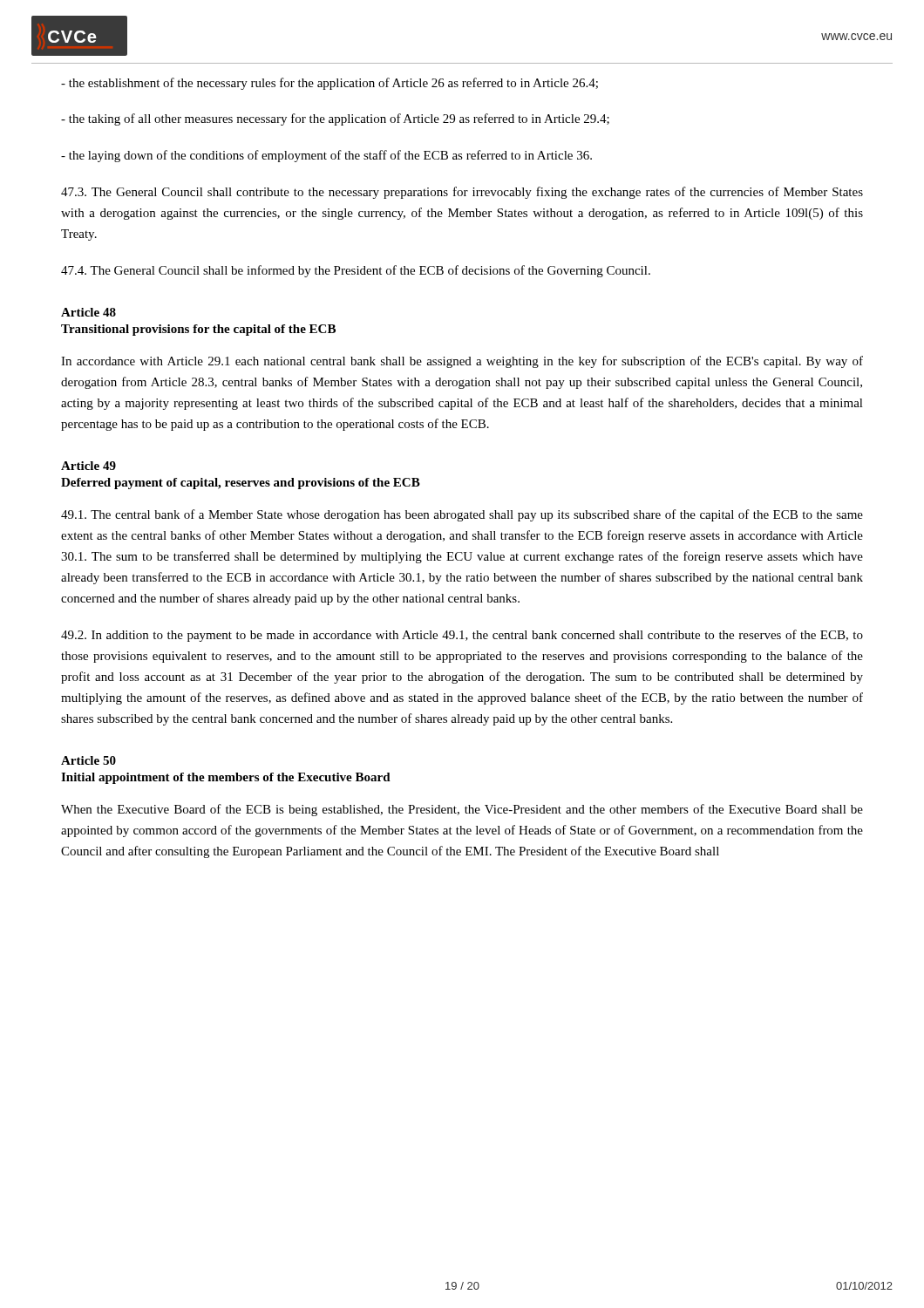Find the section header on this page that starts "Article 48 Transitional provisions for the capital of"
The width and height of the screenshot is (924, 1308).
(x=88, y=312)
